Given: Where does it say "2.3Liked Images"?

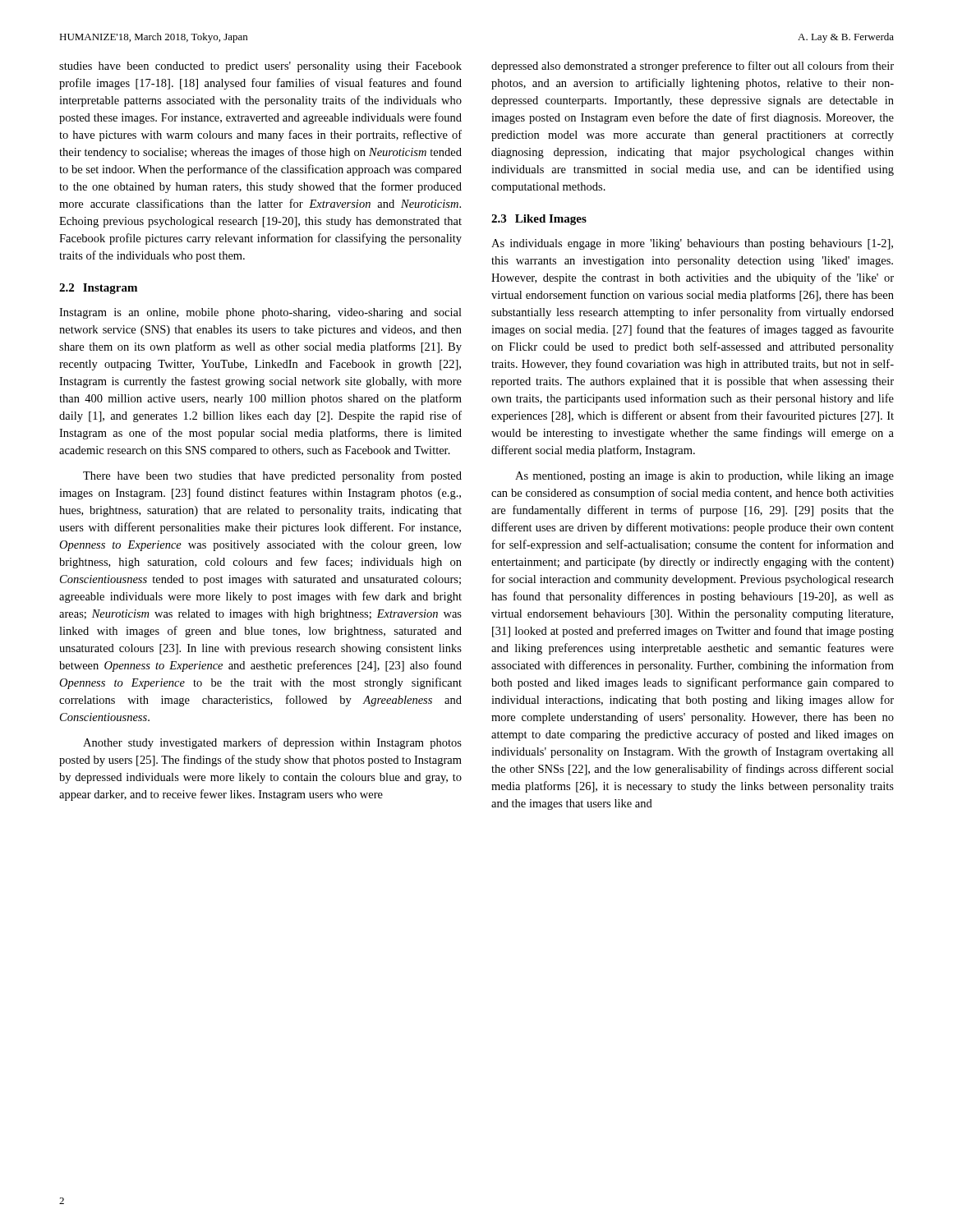Looking at the screenshot, I should 539,219.
